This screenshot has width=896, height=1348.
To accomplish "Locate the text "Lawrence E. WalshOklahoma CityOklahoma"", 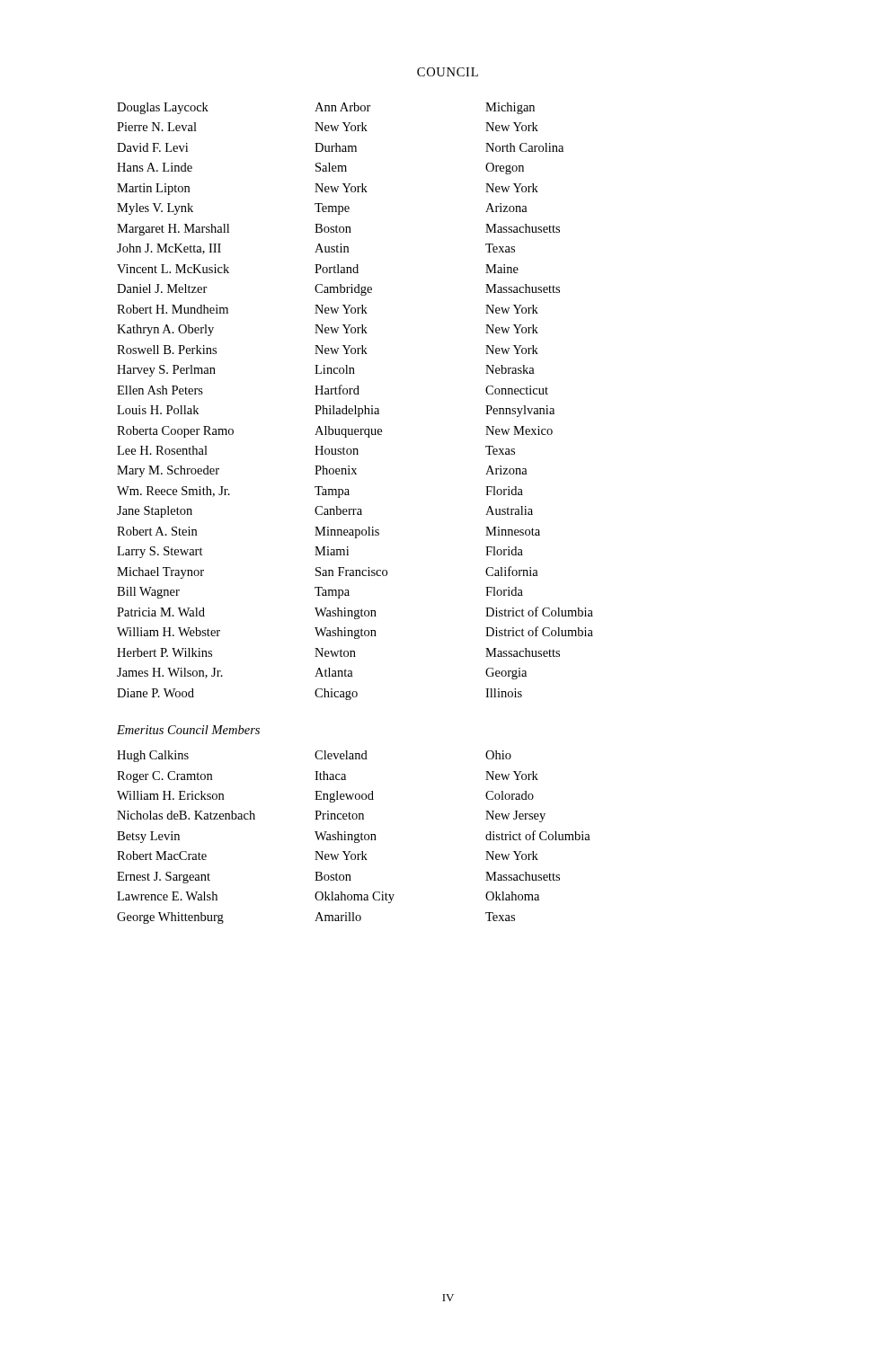I will (395, 896).
